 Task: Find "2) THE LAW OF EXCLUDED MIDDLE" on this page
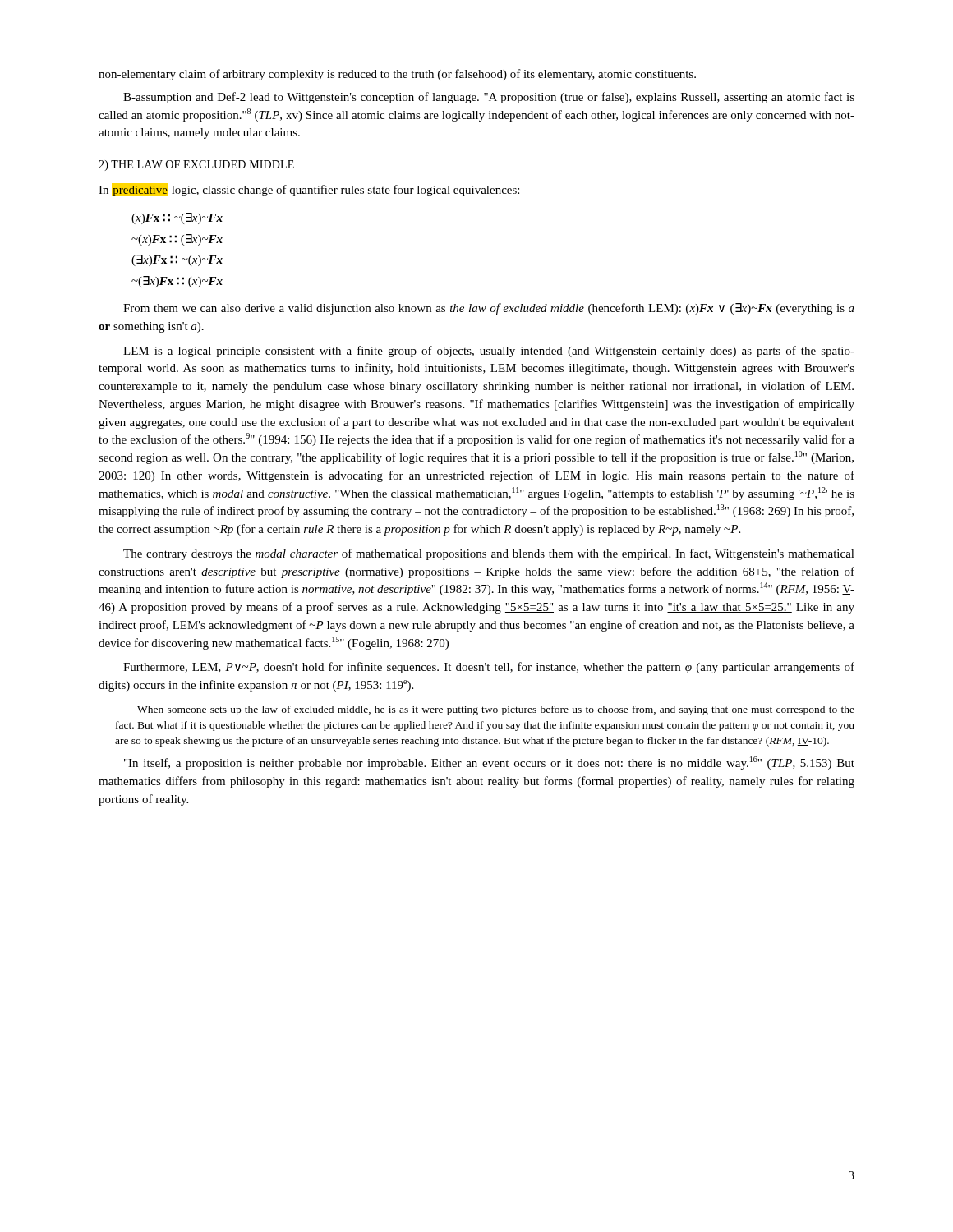click(196, 165)
